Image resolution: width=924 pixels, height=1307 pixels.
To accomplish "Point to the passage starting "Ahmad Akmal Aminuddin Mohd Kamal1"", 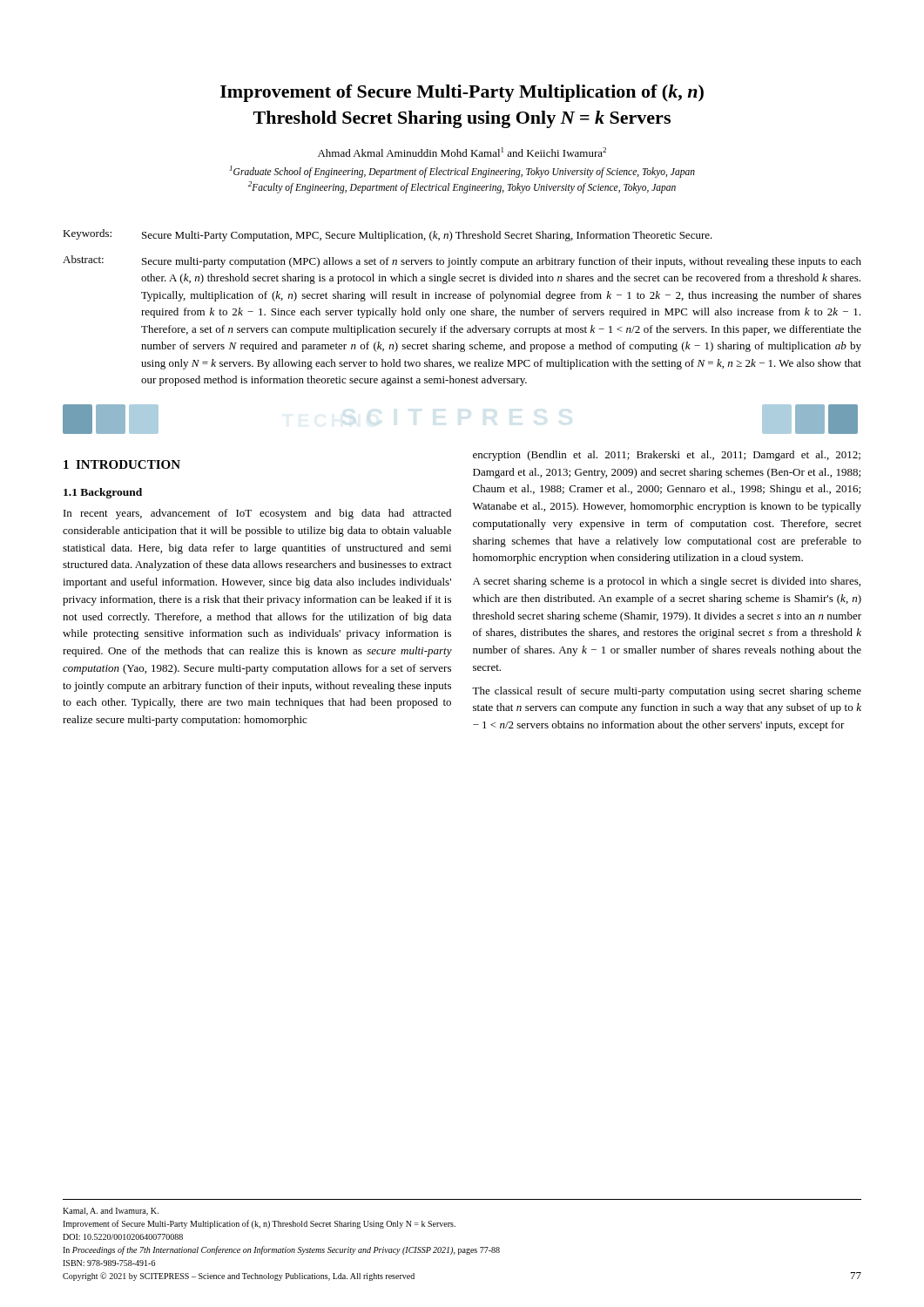I will [462, 169].
